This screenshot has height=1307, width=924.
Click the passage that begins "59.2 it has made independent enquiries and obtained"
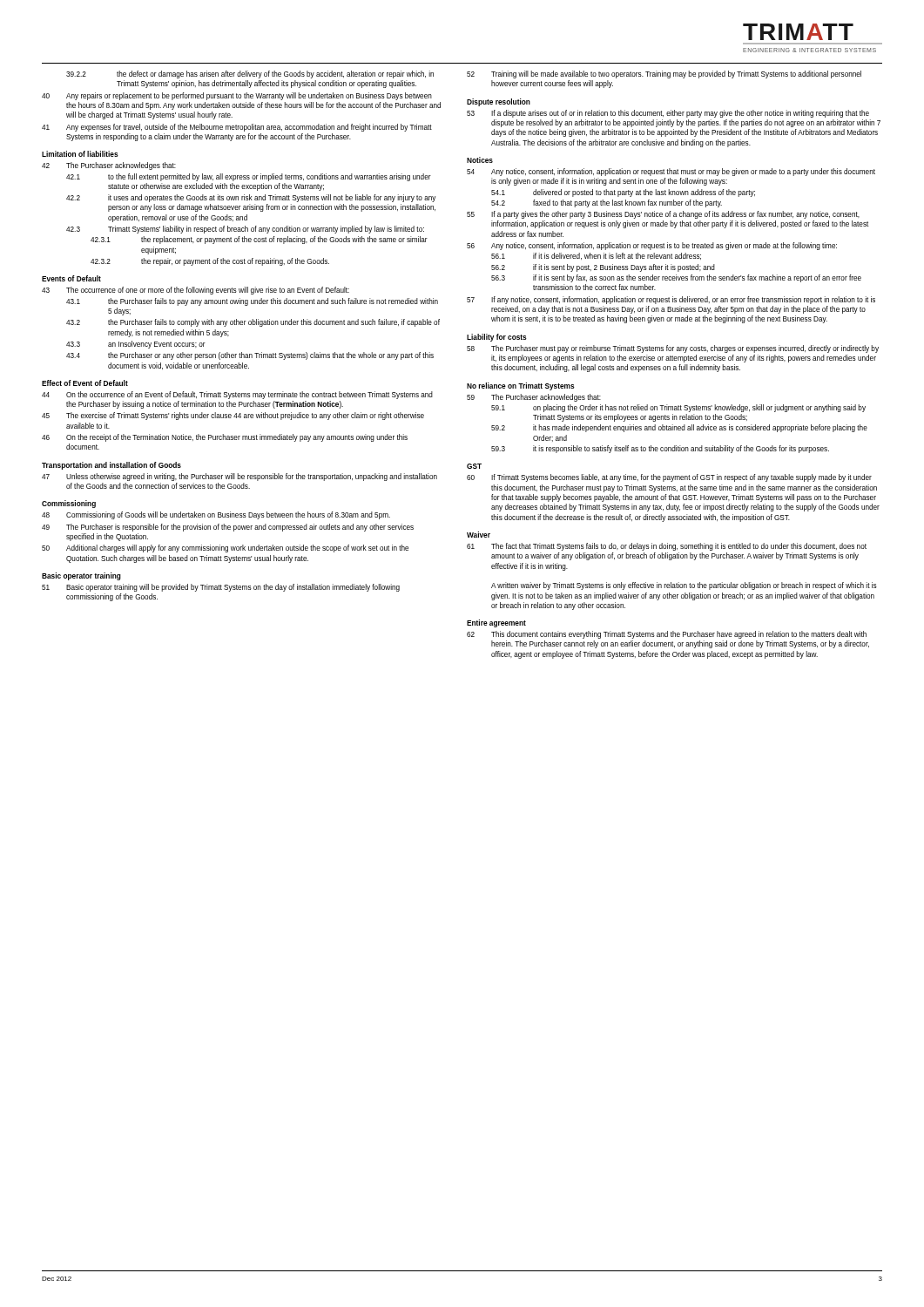pos(687,434)
